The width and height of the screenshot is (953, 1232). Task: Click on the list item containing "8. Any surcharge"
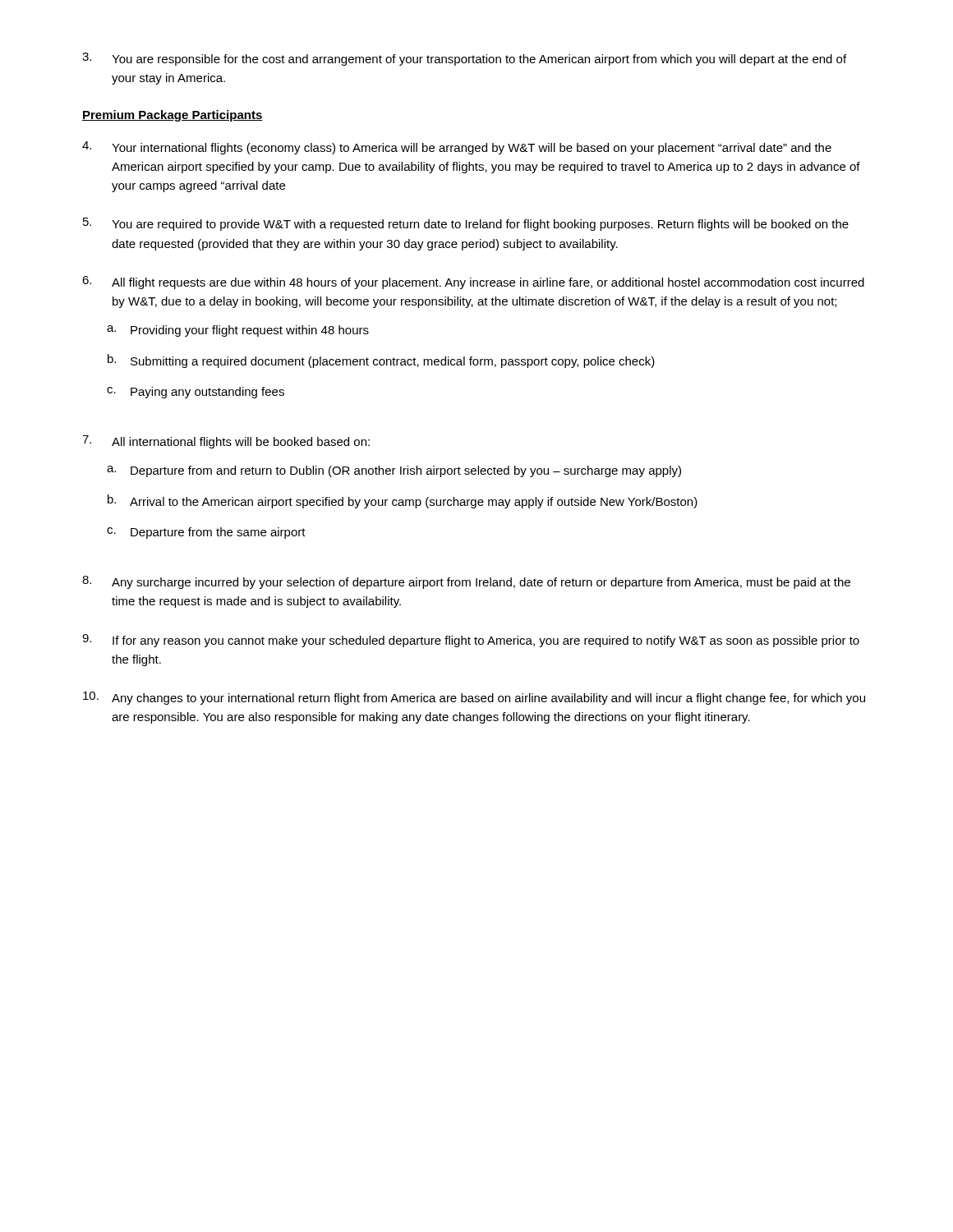point(476,592)
